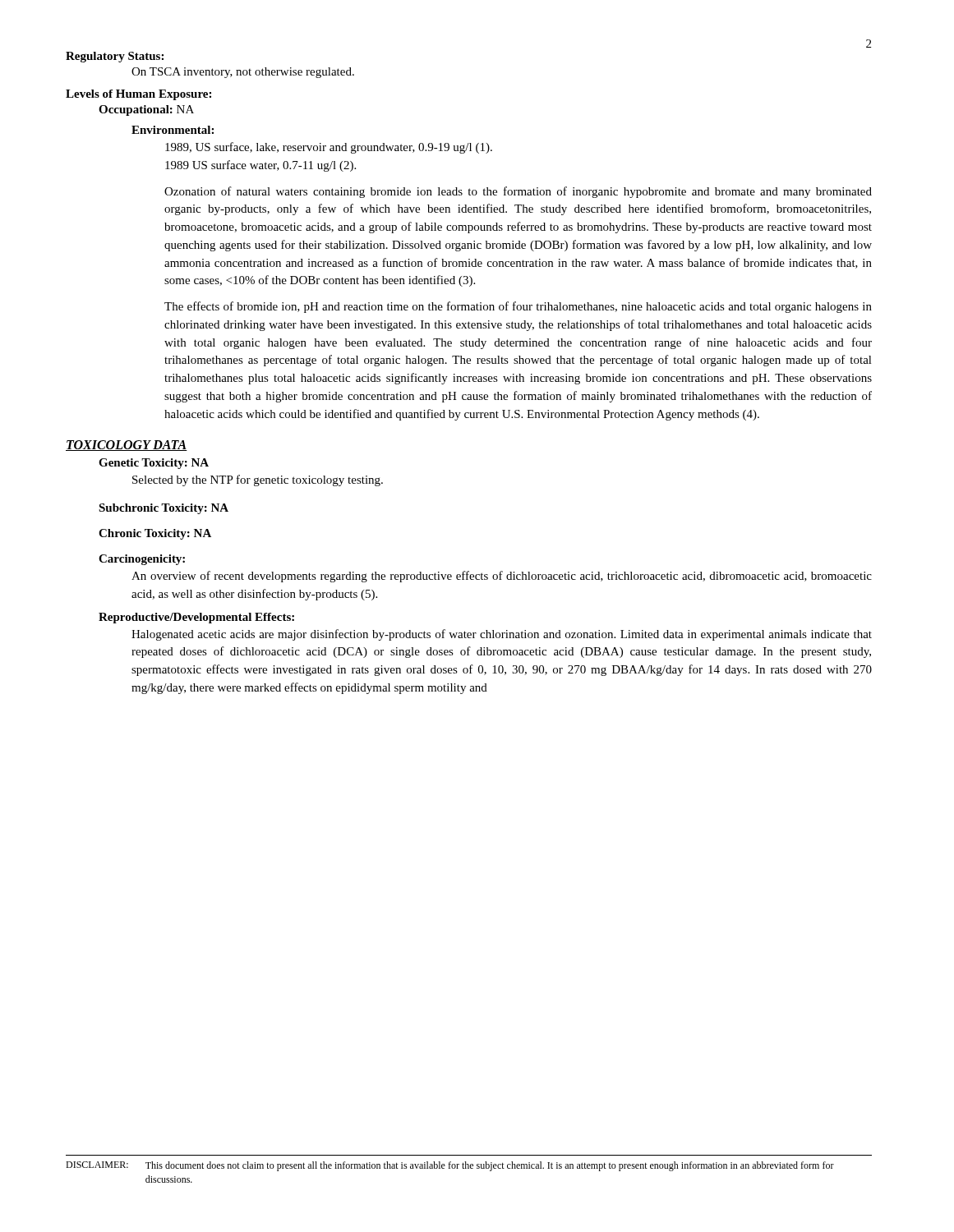Locate the text block starting "Selected by the"

pos(258,480)
